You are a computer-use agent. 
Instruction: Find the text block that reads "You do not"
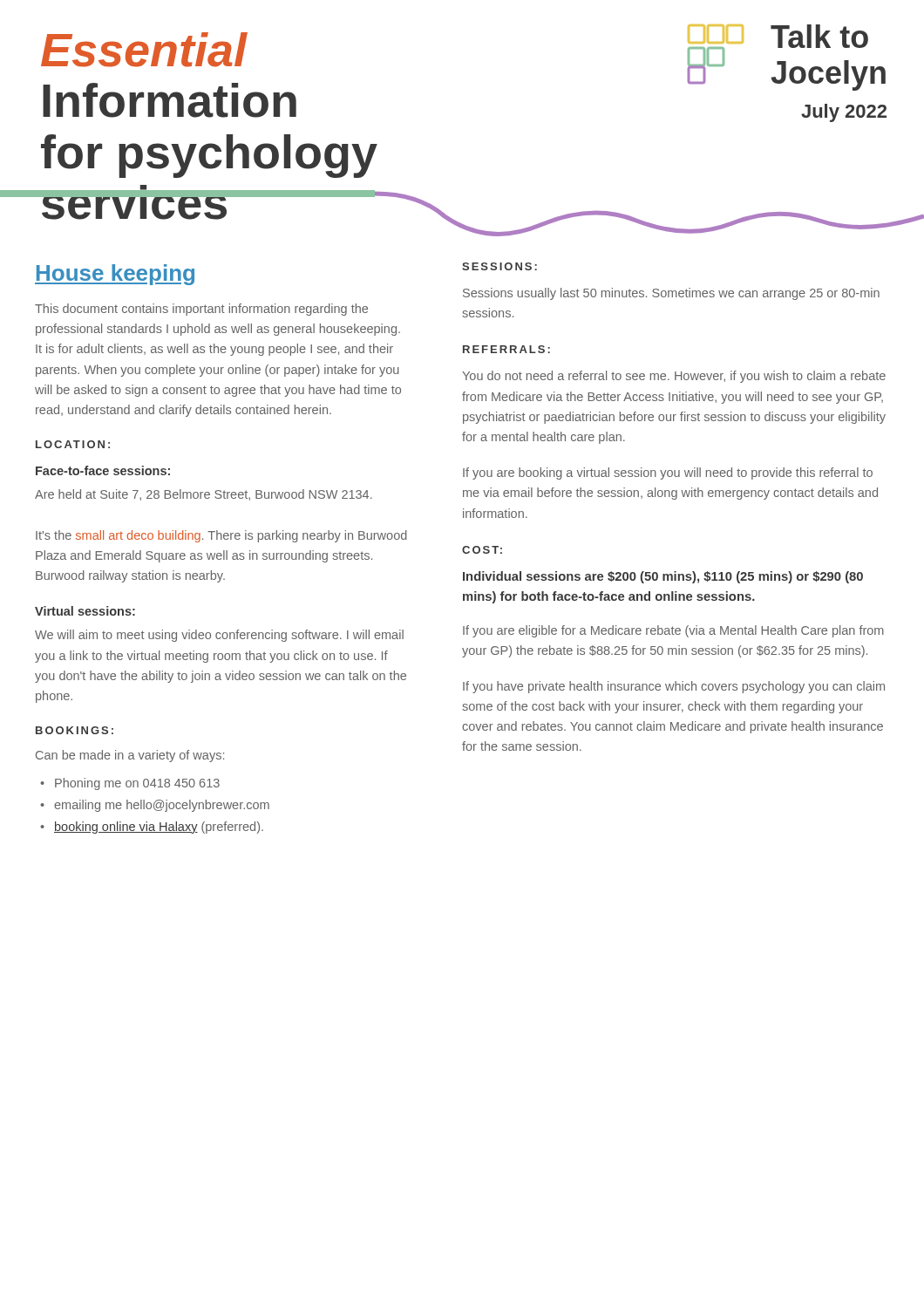(674, 406)
